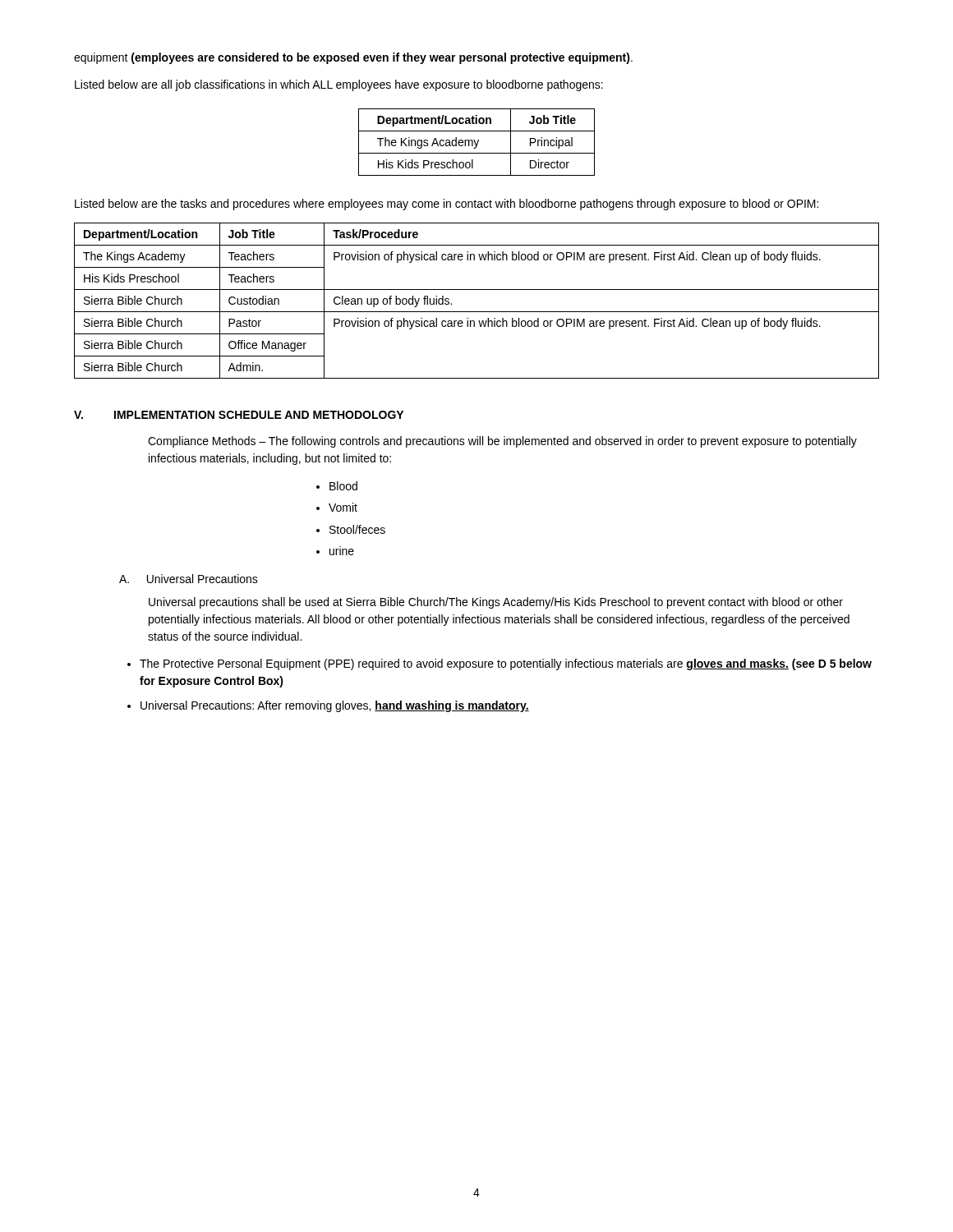Point to the region starting "Universal precautions shall be"
Viewport: 953px width, 1232px height.
[499, 619]
